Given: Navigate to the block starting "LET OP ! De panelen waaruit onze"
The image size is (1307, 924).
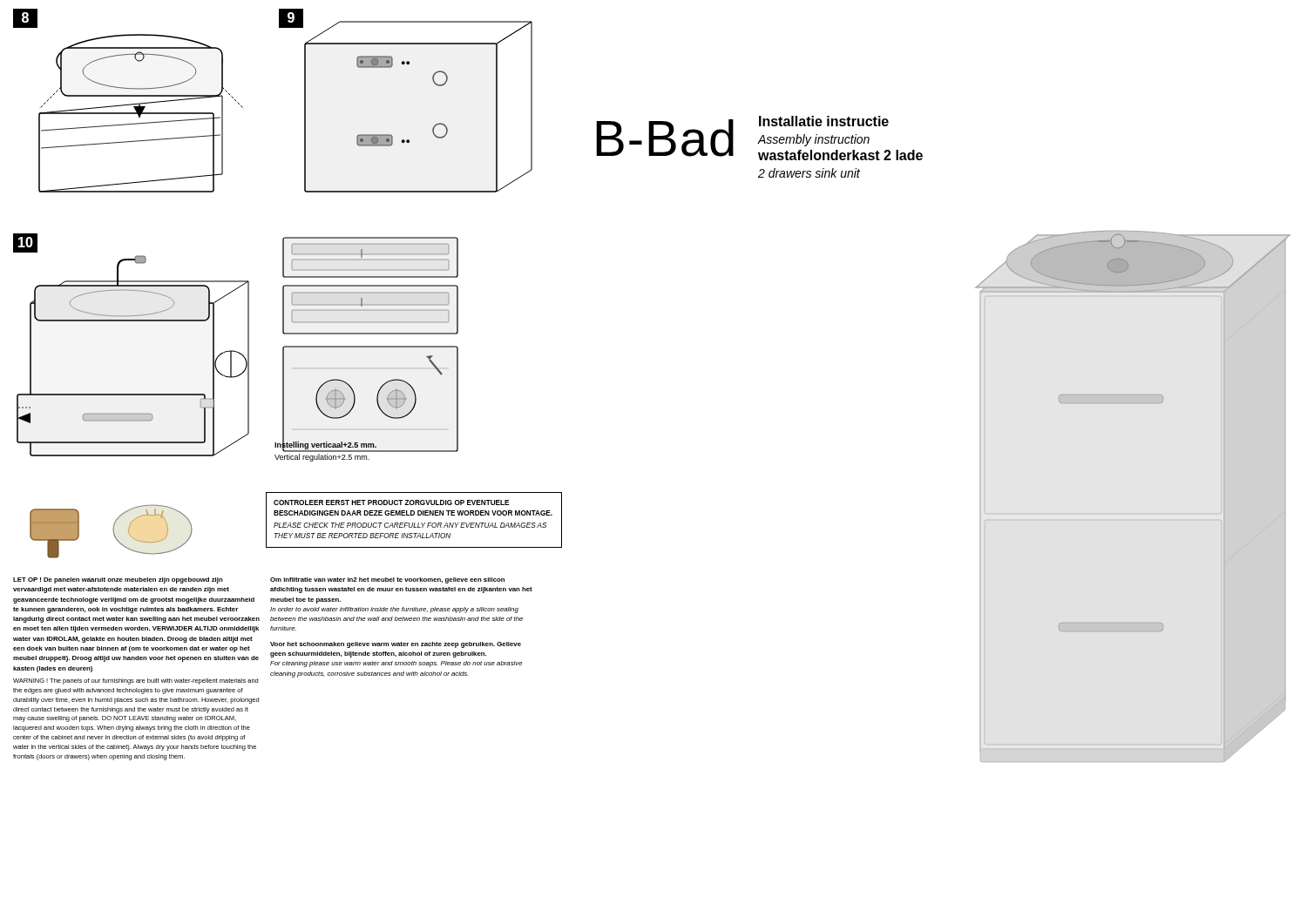Looking at the screenshot, I should pyautogui.click(x=137, y=668).
